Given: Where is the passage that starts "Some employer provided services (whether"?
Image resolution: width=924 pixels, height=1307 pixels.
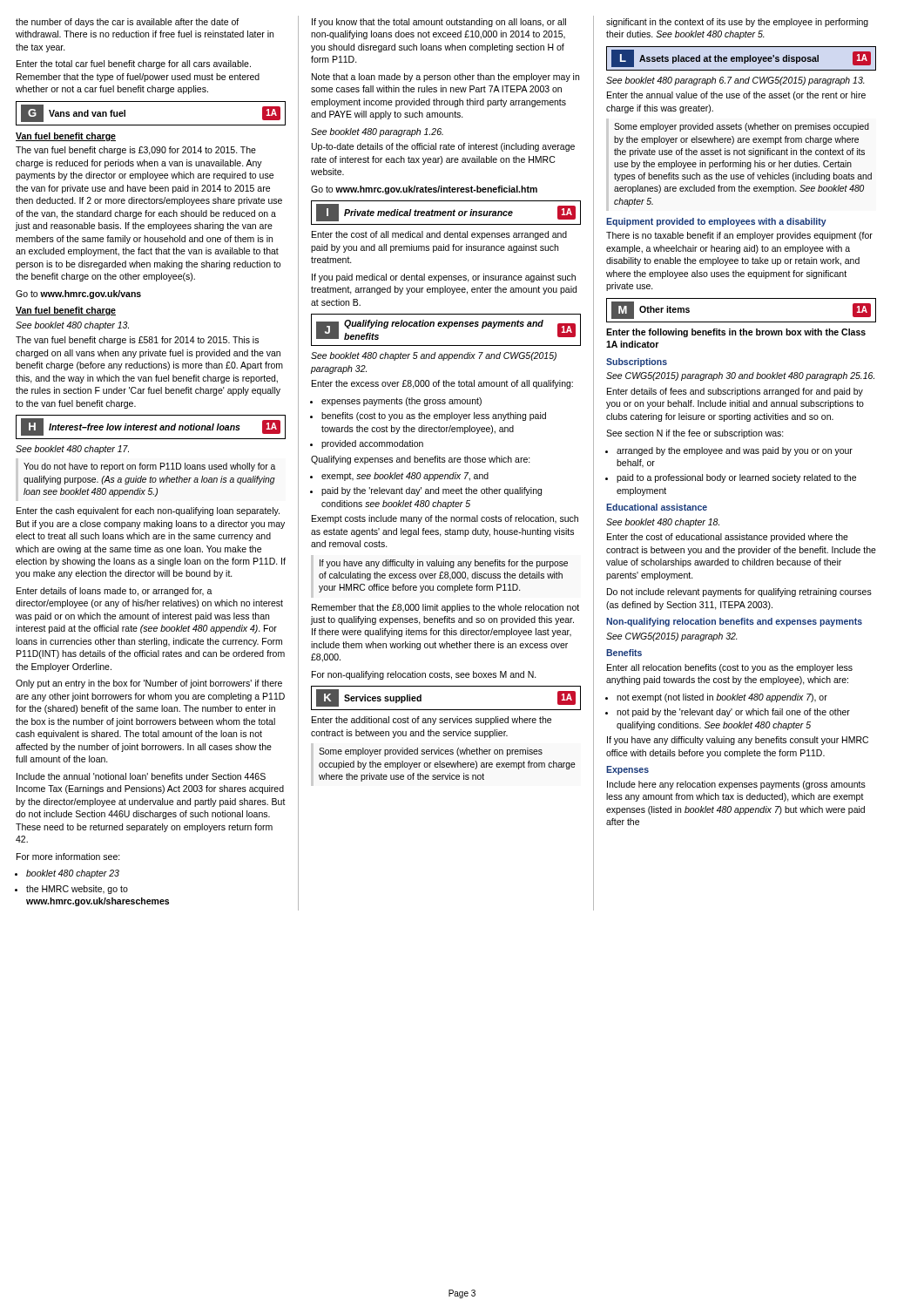Looking at the screenshot, I should tap(446, 765).
